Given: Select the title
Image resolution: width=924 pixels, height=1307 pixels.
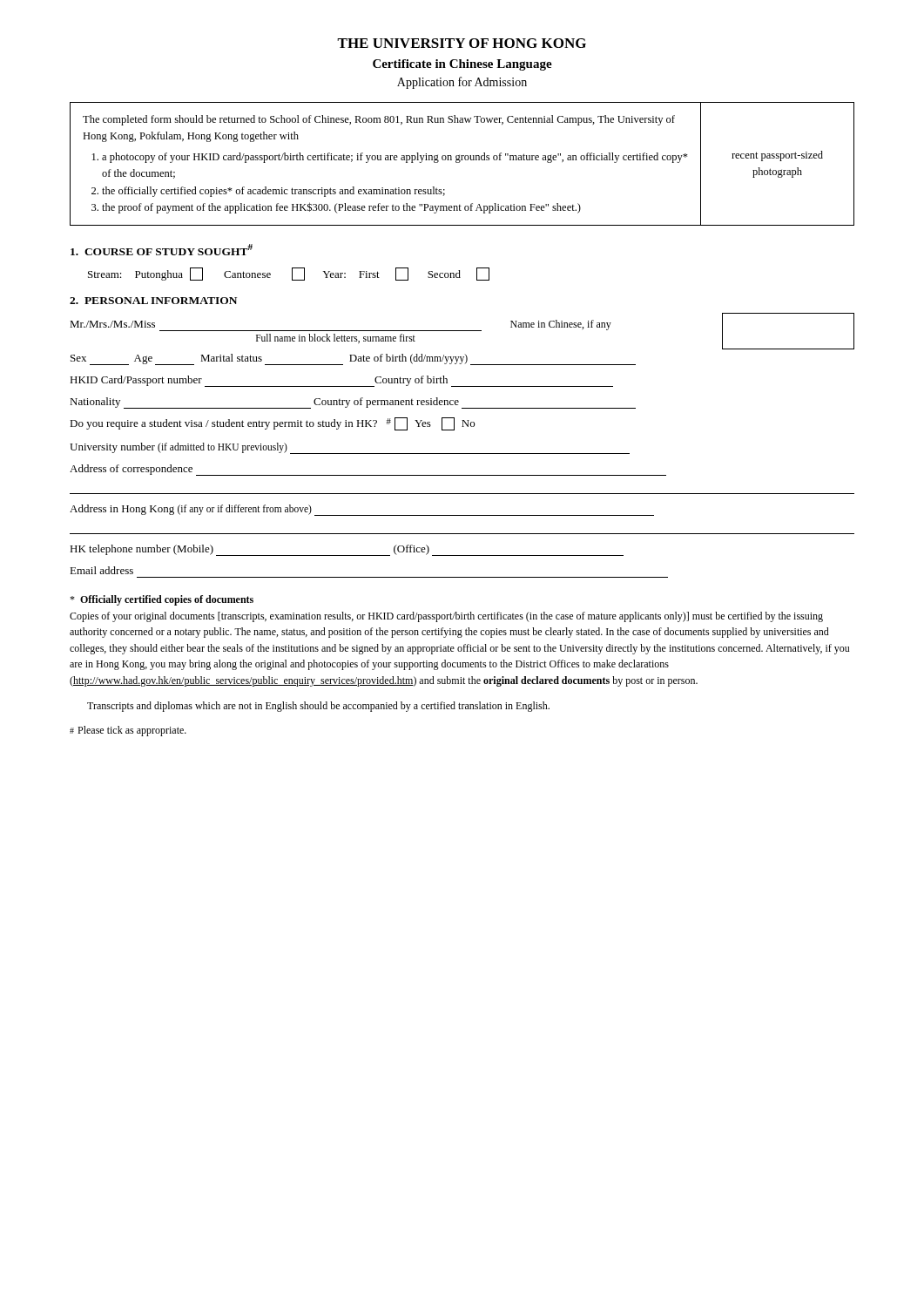Looking at the screenshot, I should [462, 43].
